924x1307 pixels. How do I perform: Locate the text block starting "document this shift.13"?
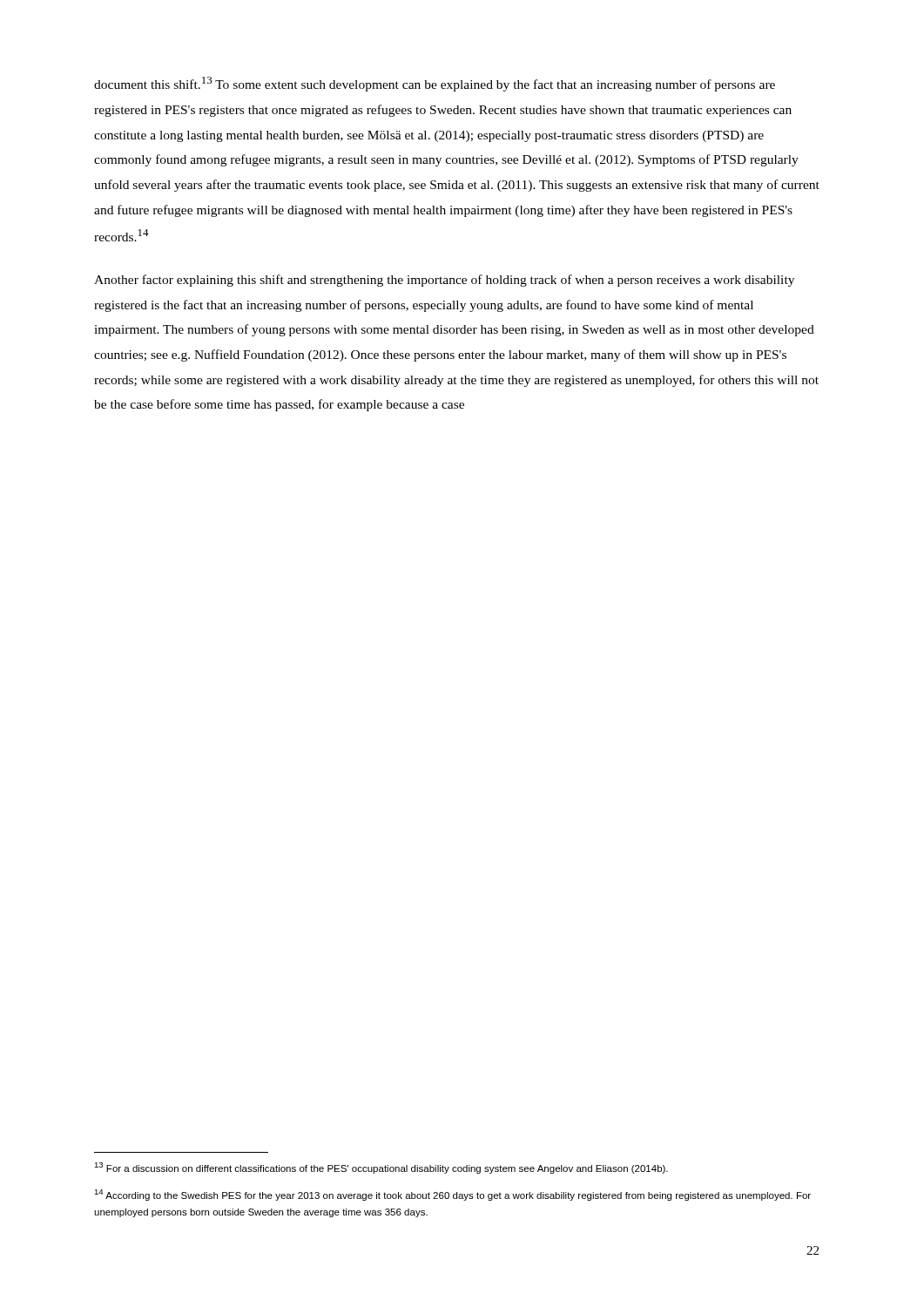(457, 159)
